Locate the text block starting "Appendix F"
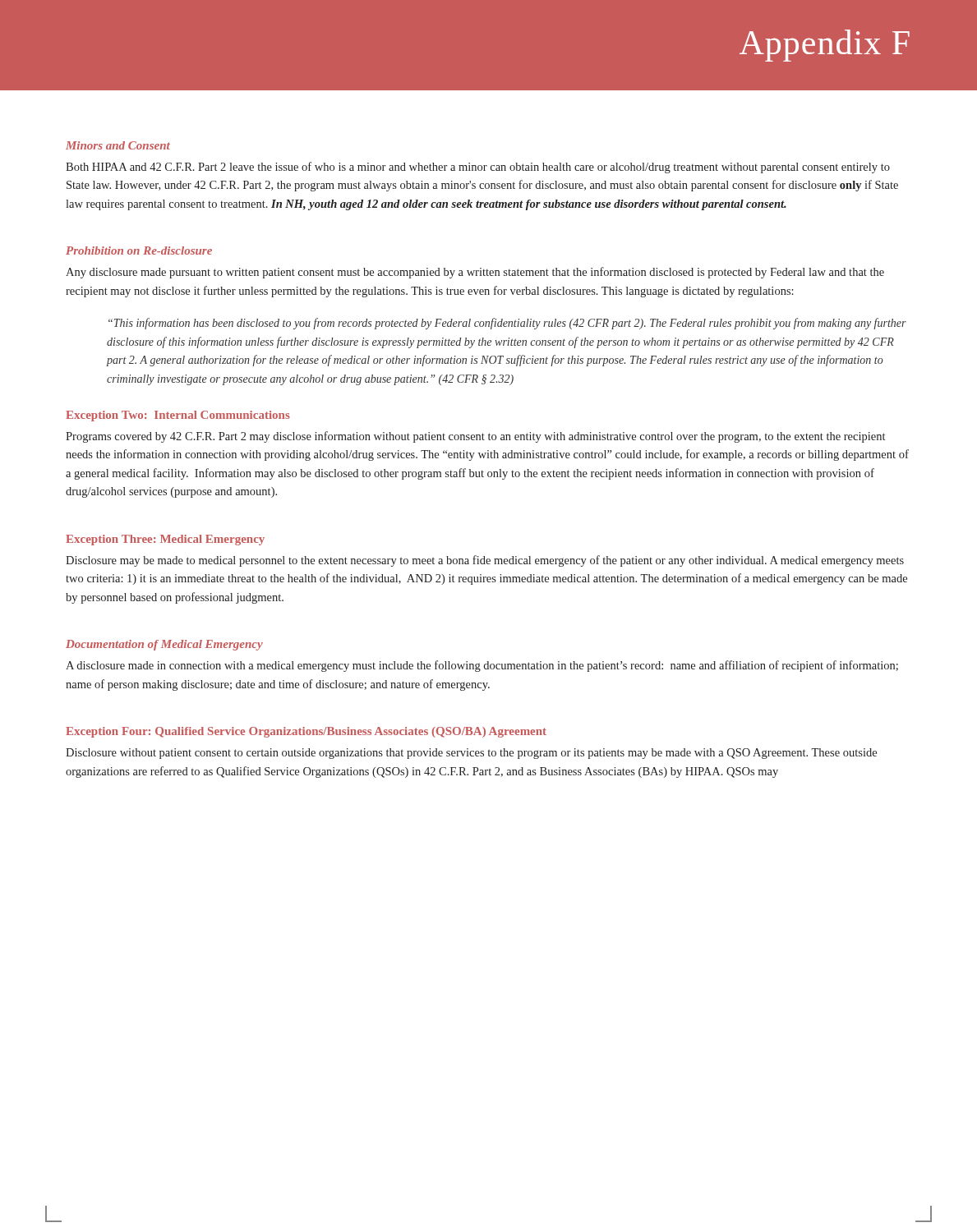The image size is (977, 1232). [825, 43]
